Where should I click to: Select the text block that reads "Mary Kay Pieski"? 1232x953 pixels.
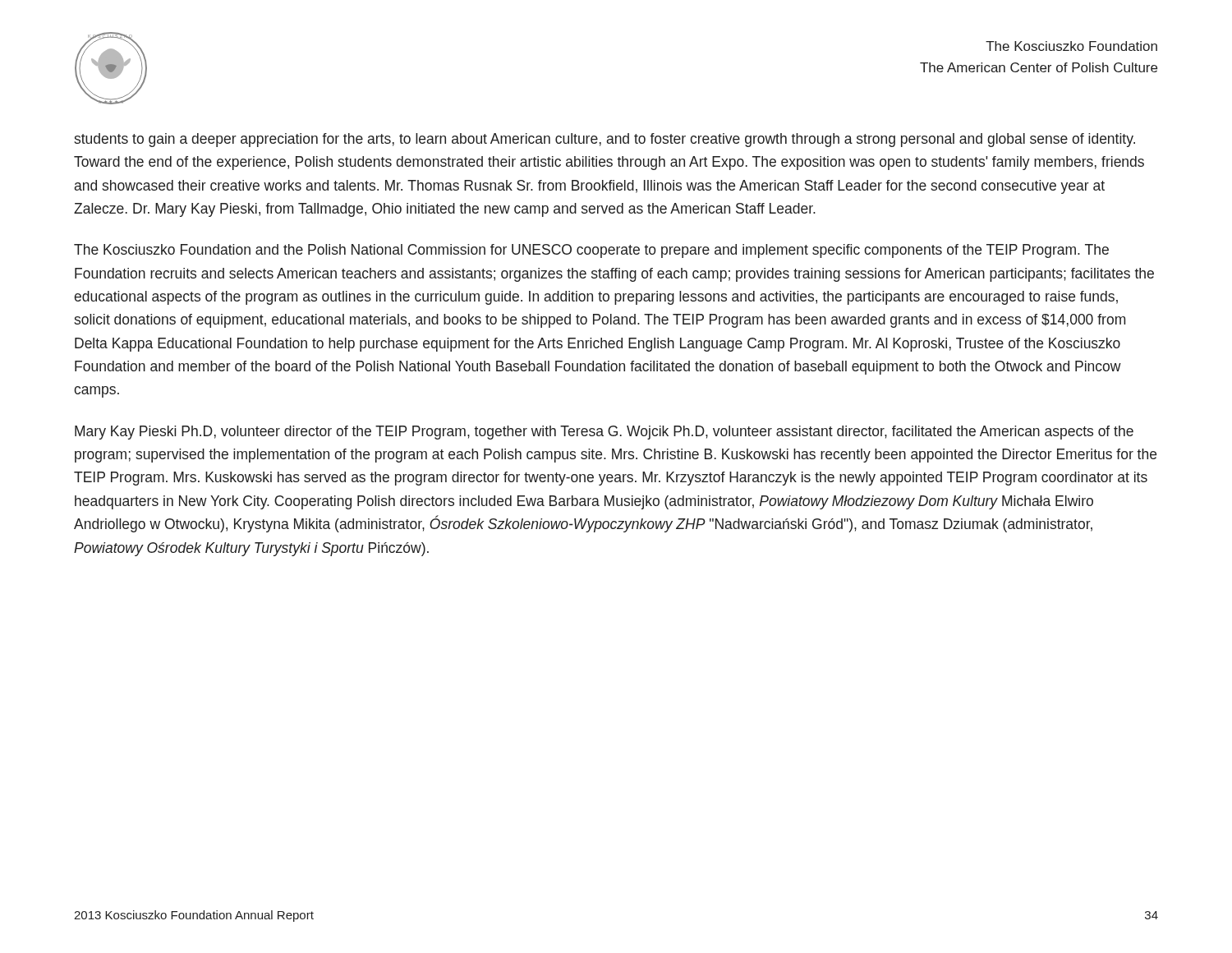coord(616,489)
